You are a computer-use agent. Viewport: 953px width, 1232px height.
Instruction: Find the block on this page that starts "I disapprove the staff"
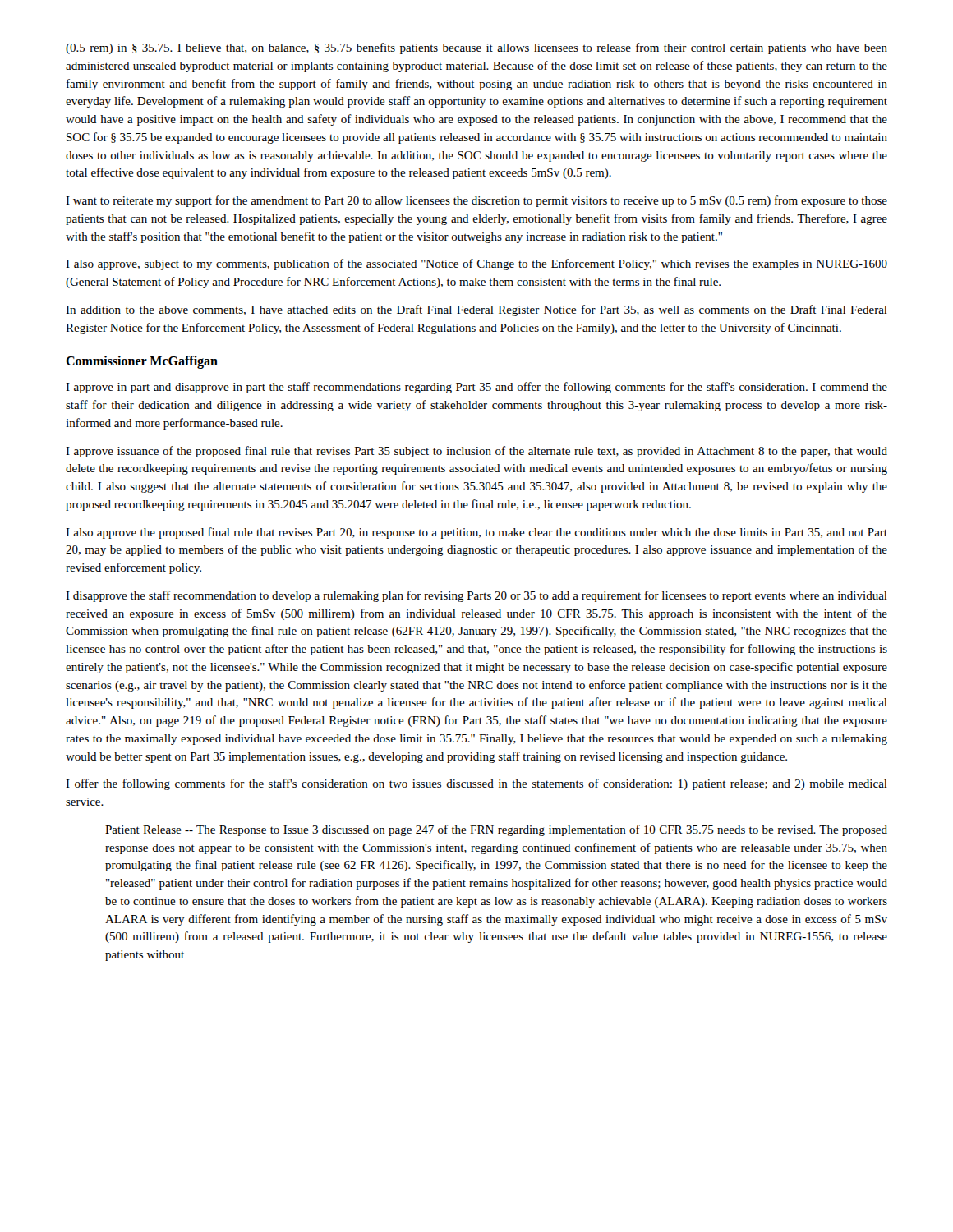click(x=476, y=676)
